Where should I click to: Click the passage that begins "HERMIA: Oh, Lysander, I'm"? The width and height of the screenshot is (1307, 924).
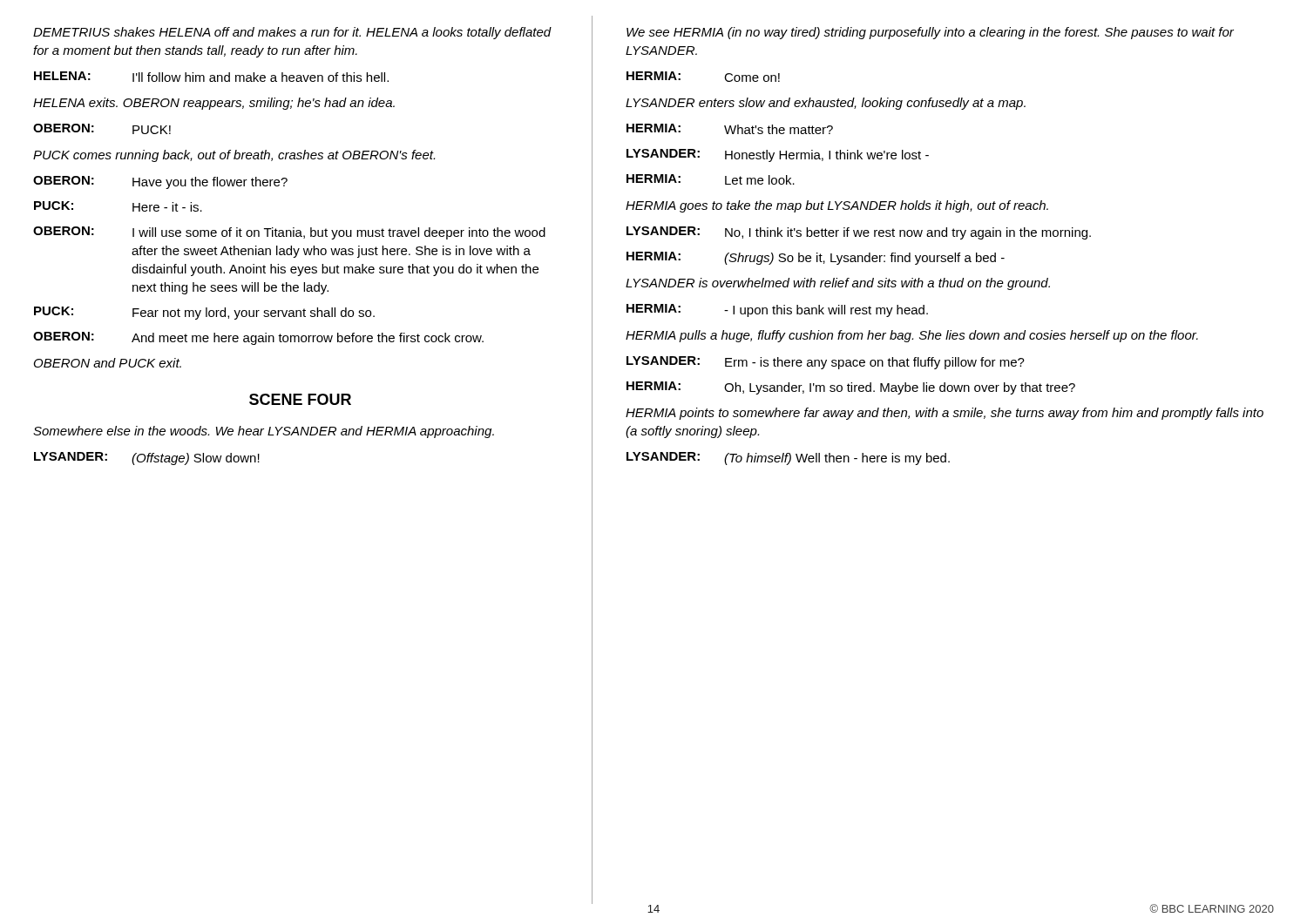coord(851,387)
